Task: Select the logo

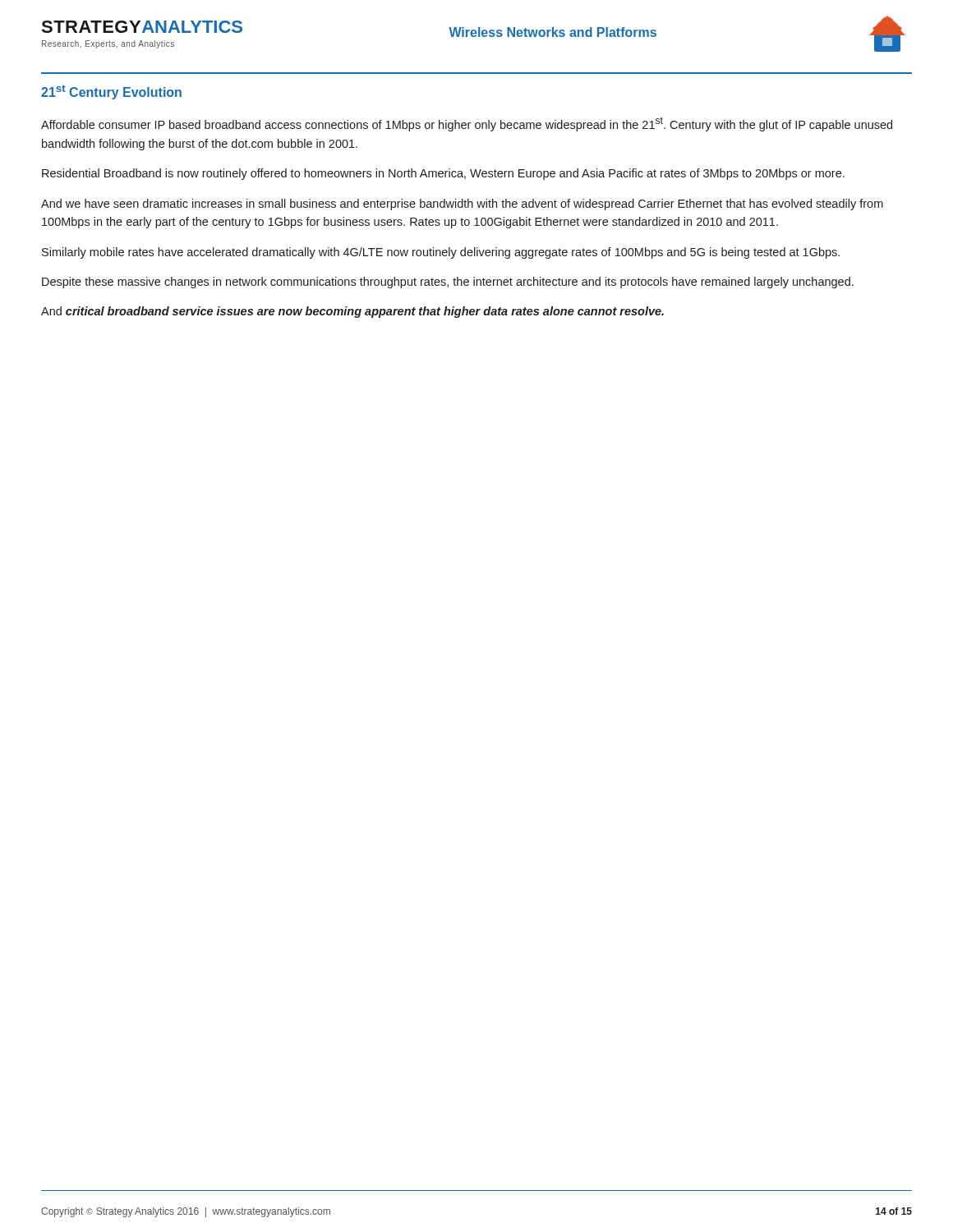Action: pyautogui.click(x=887, y=33)
